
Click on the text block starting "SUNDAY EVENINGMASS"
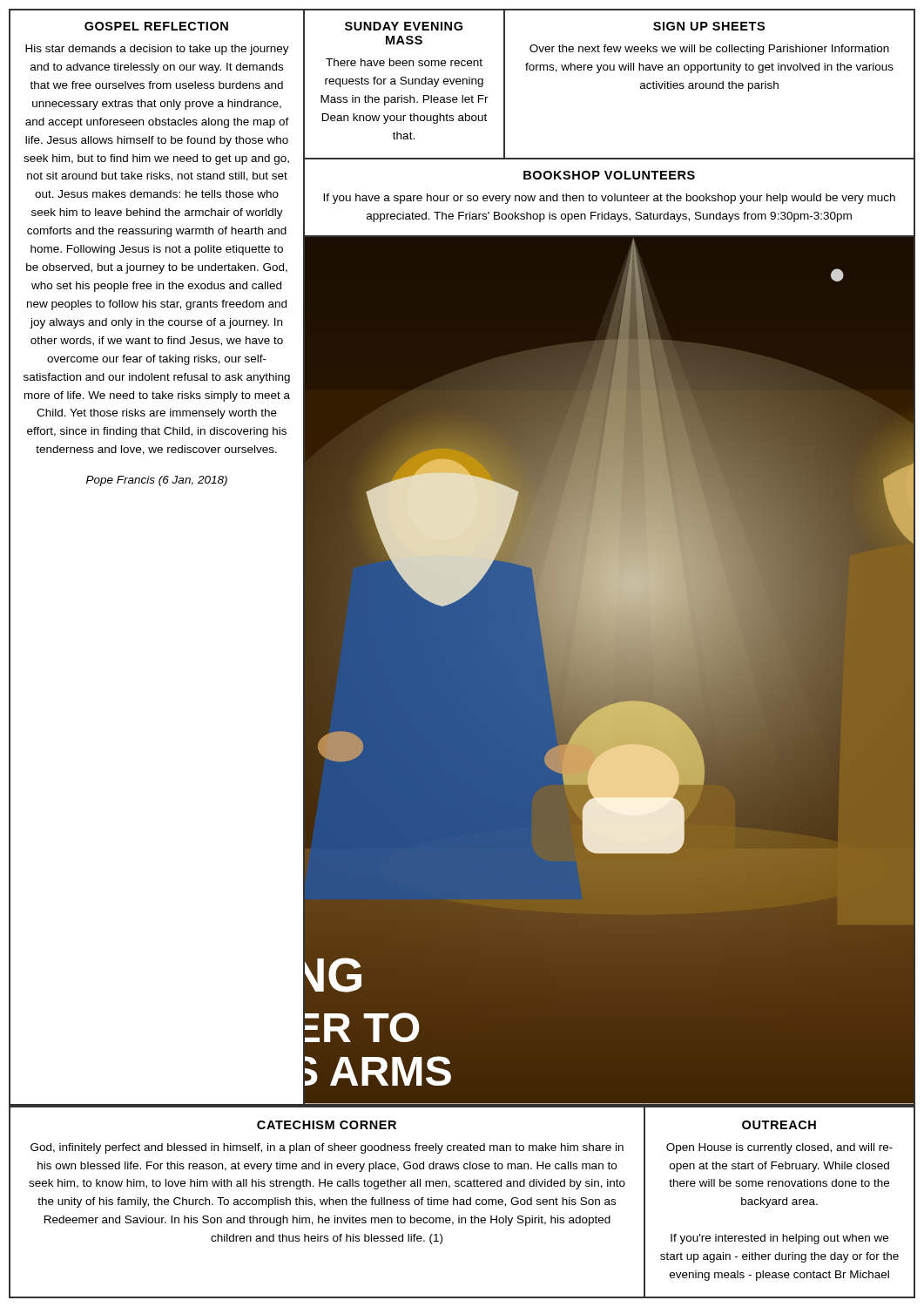tap(404, 33)
